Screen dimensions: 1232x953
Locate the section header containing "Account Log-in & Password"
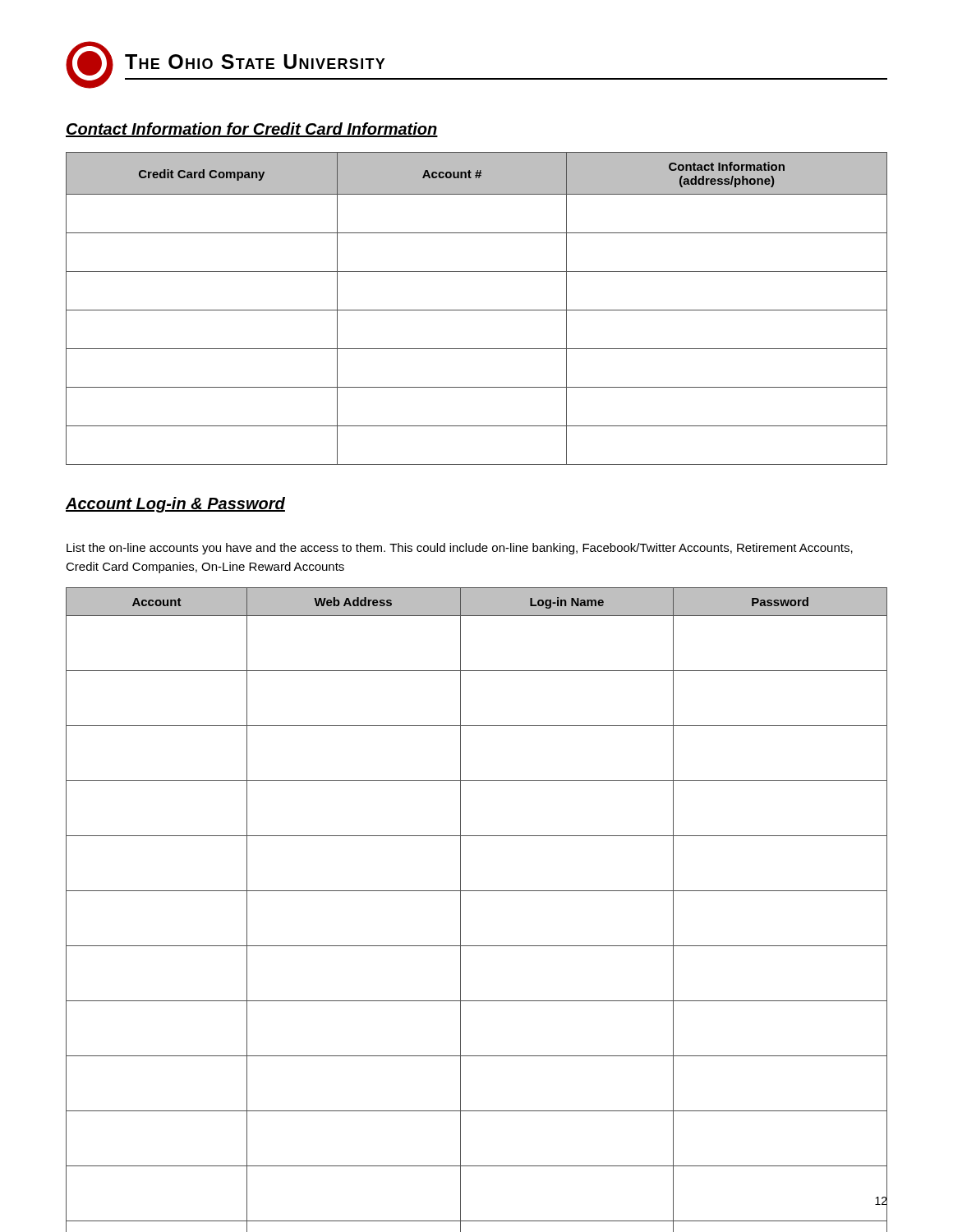pos(175,504)
